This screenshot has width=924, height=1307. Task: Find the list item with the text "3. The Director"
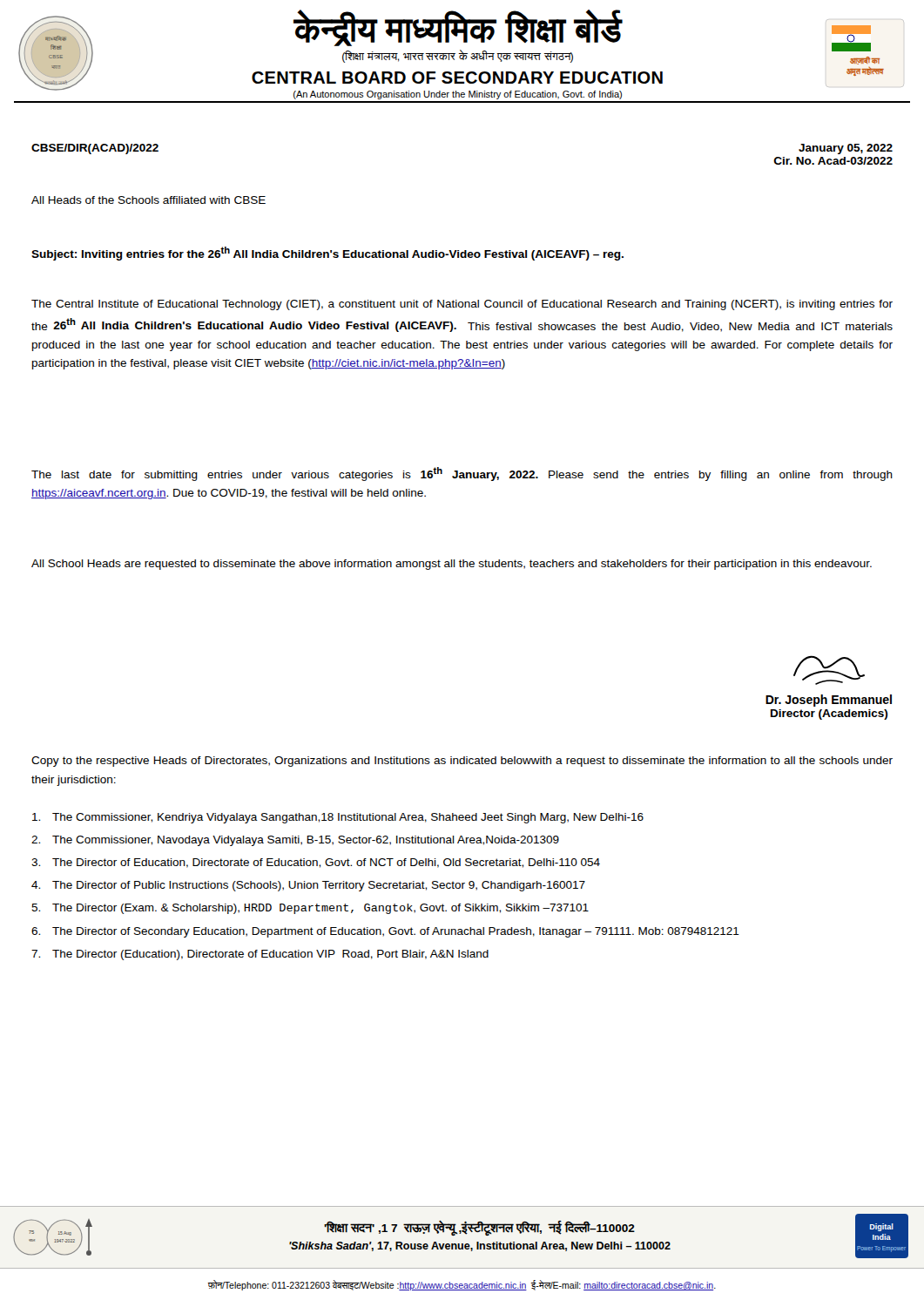(462, 863)
